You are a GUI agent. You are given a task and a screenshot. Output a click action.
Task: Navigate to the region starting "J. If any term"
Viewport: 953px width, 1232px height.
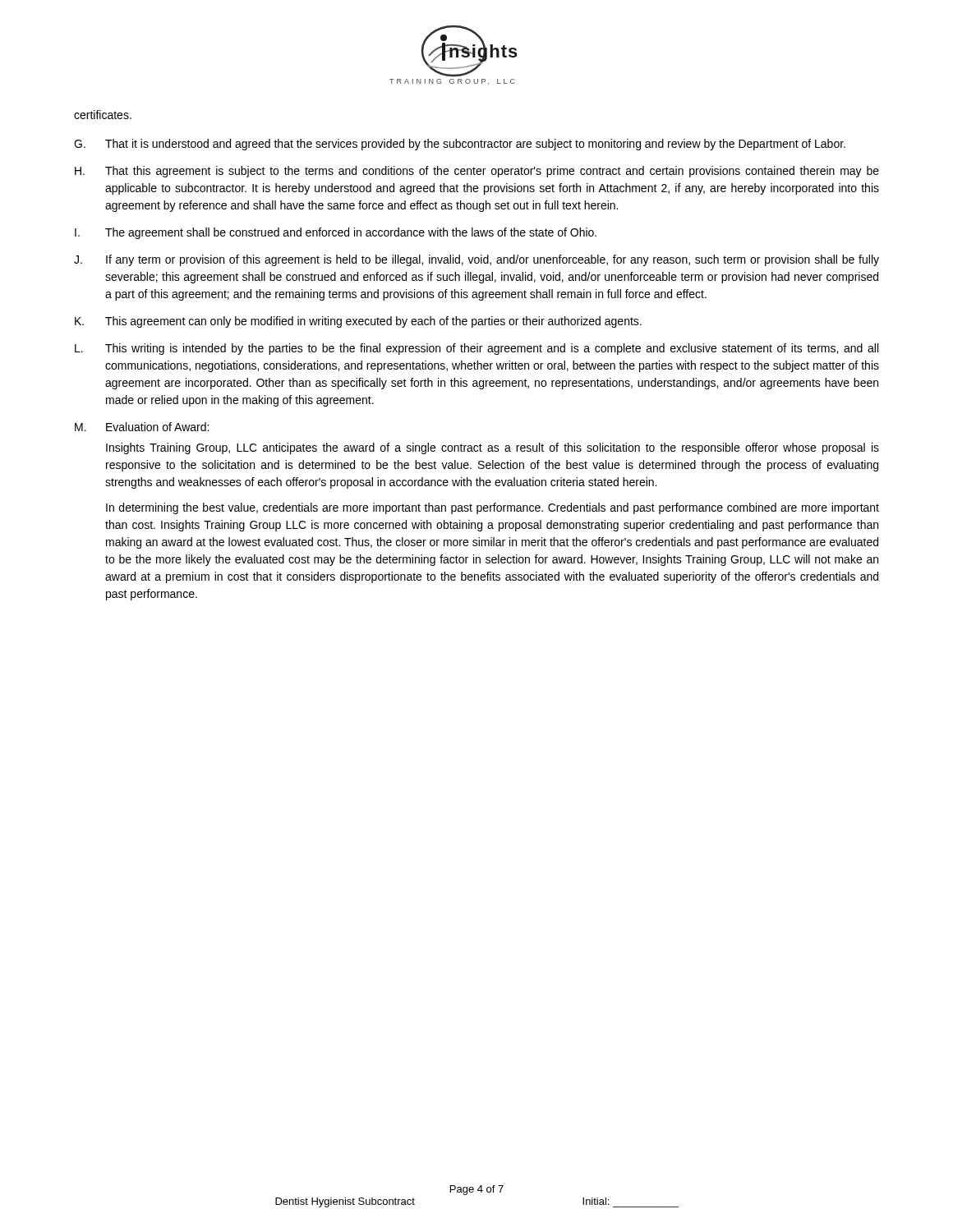click(476, 277)
